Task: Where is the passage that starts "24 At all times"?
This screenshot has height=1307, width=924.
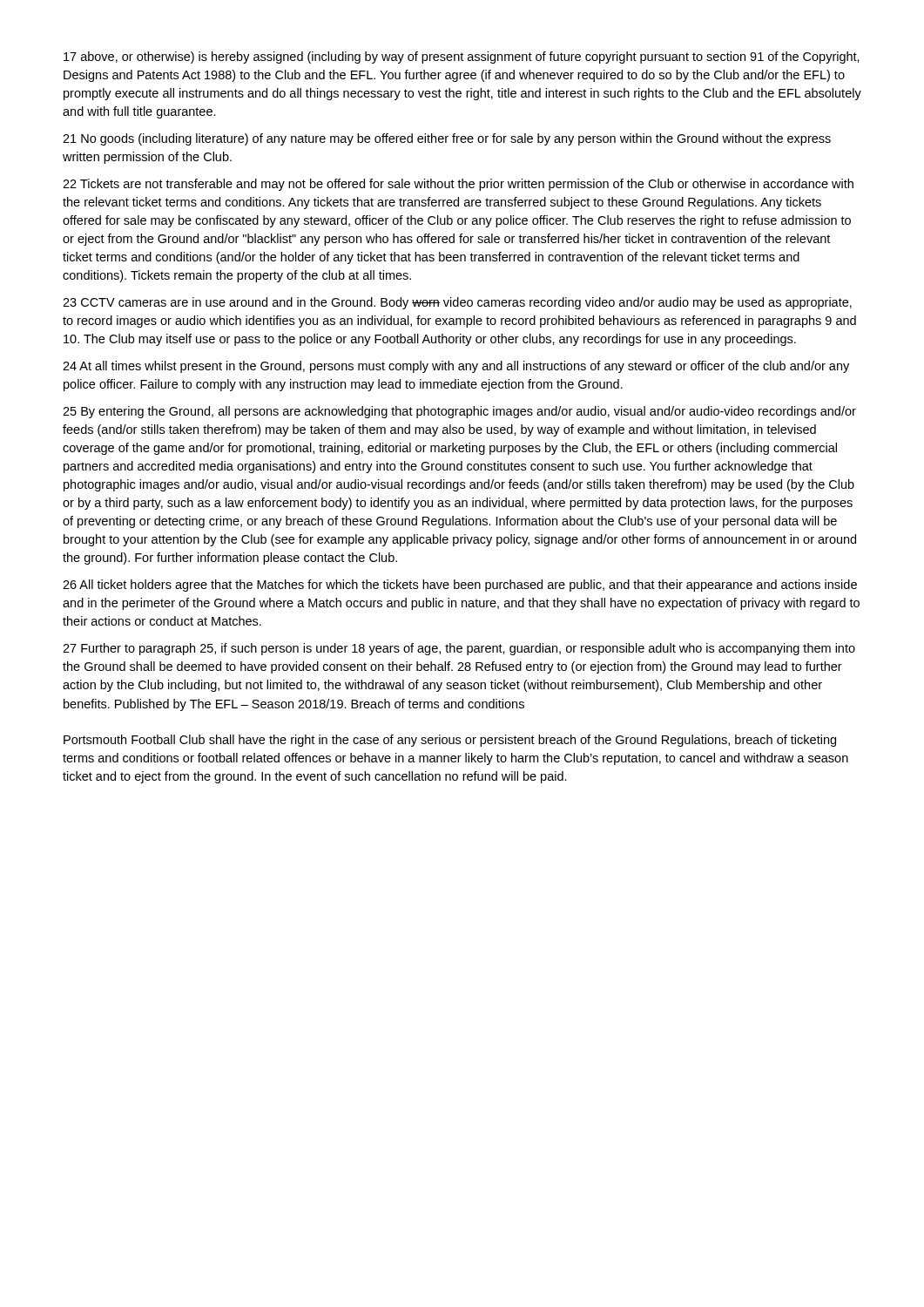Action: point(456,375)
